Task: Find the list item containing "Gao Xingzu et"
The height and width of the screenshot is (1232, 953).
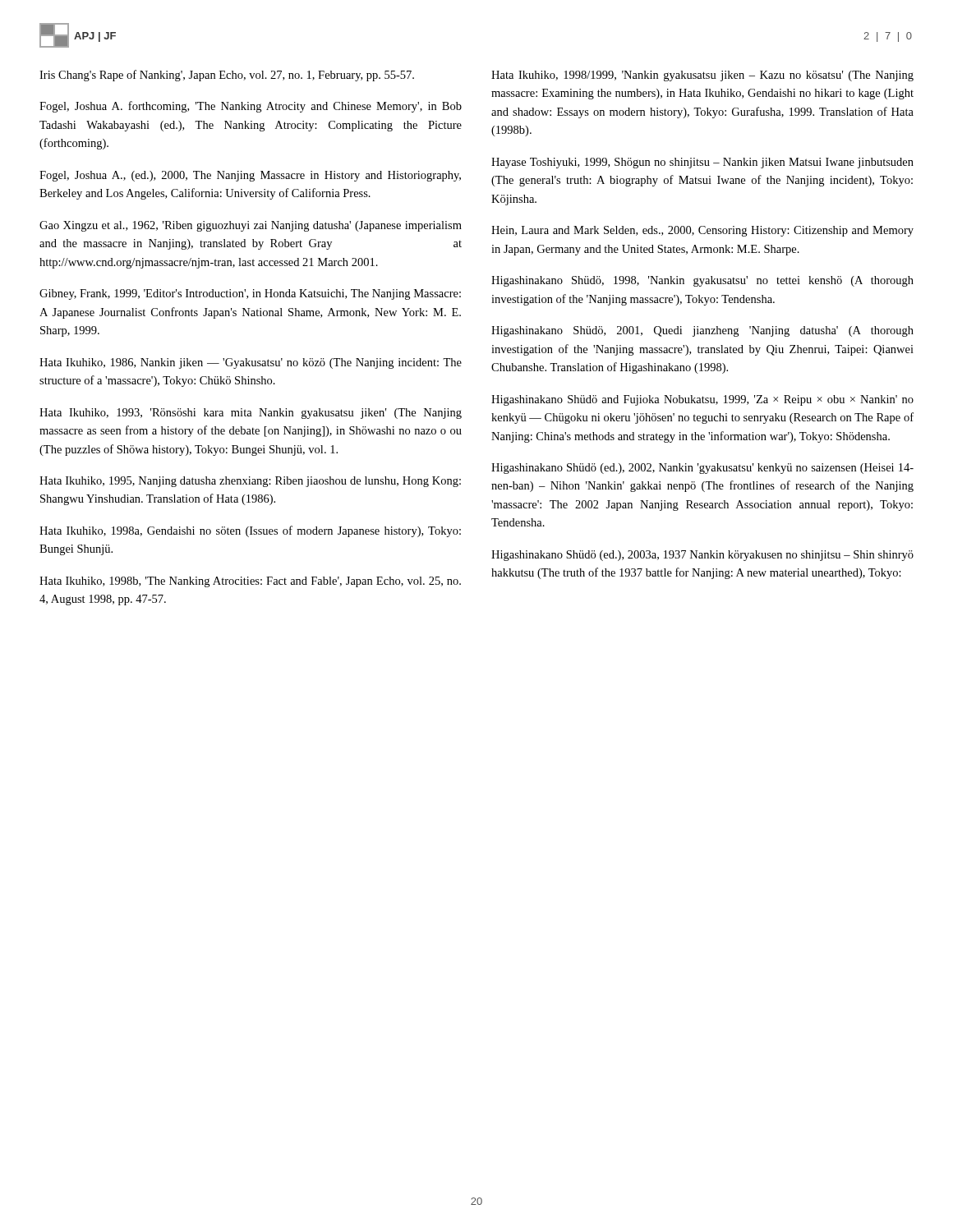Action: (251, 243)
